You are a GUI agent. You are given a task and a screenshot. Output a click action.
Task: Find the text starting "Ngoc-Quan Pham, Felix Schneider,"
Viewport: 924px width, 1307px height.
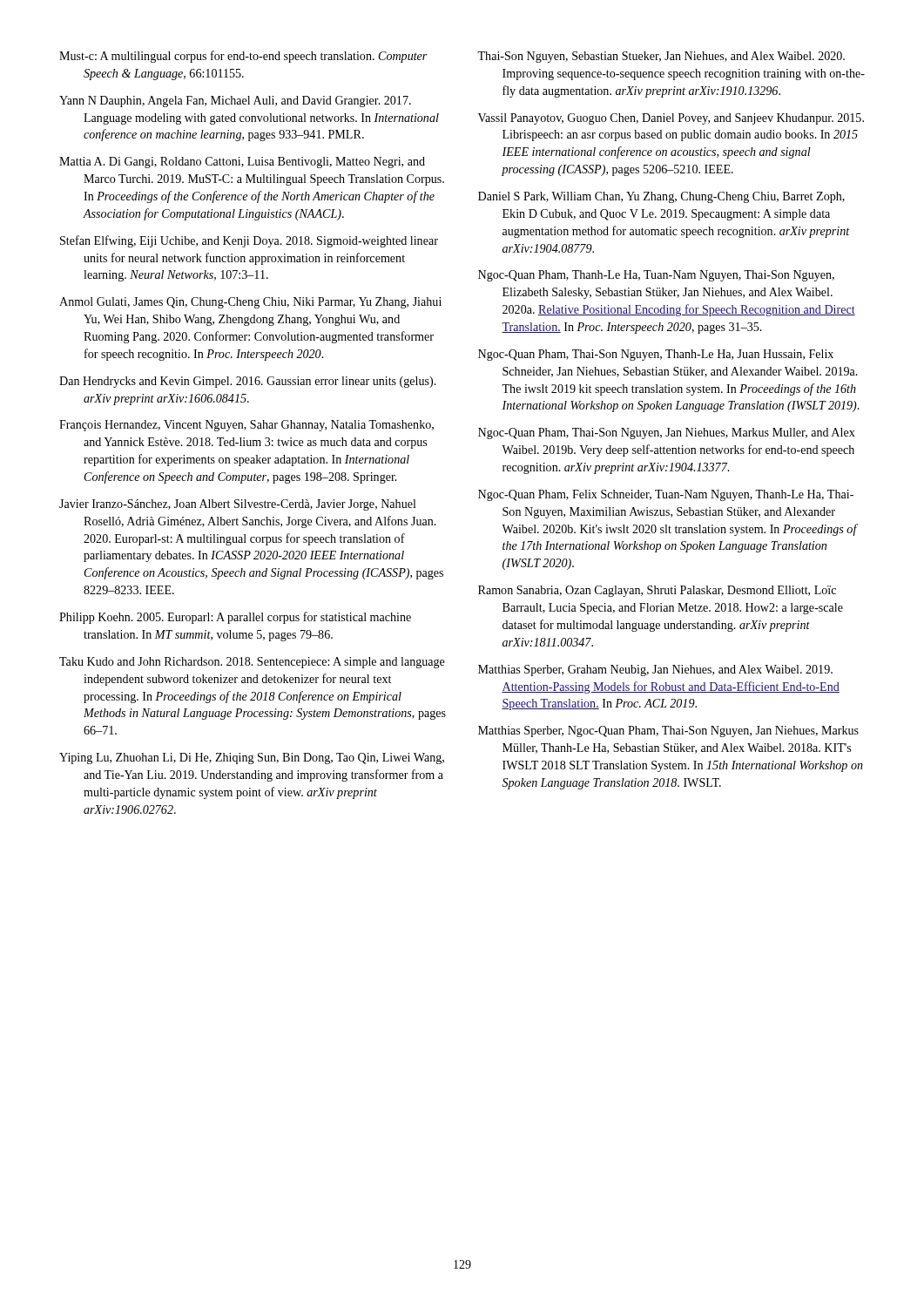pyautogui.click(x=667, y=529)
